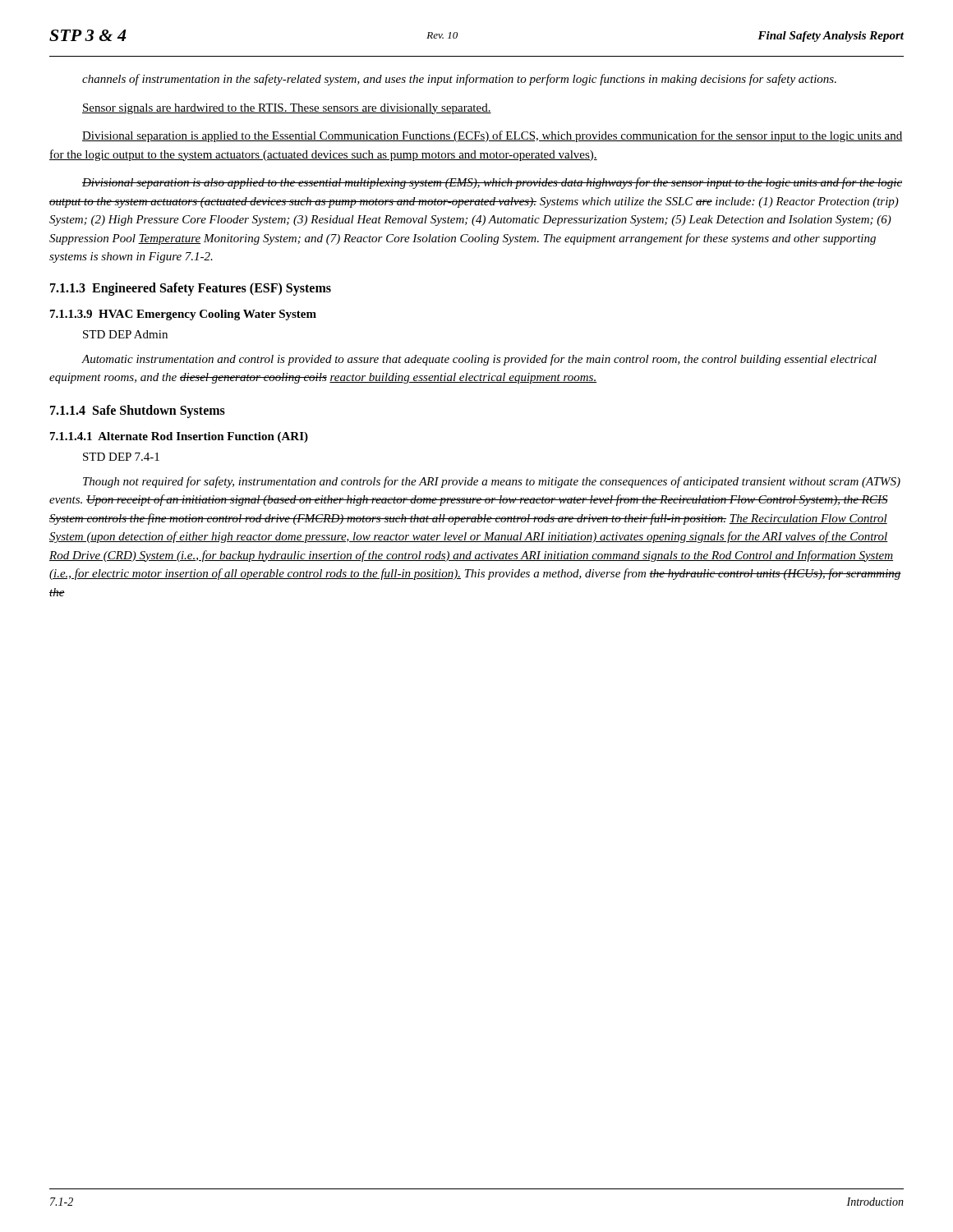Locate the text block starting "7.1.1.4.1 Alternate Rod Insertion Function (ARI)"
The width and height of the screenshot is (953, 1232).
179,436
